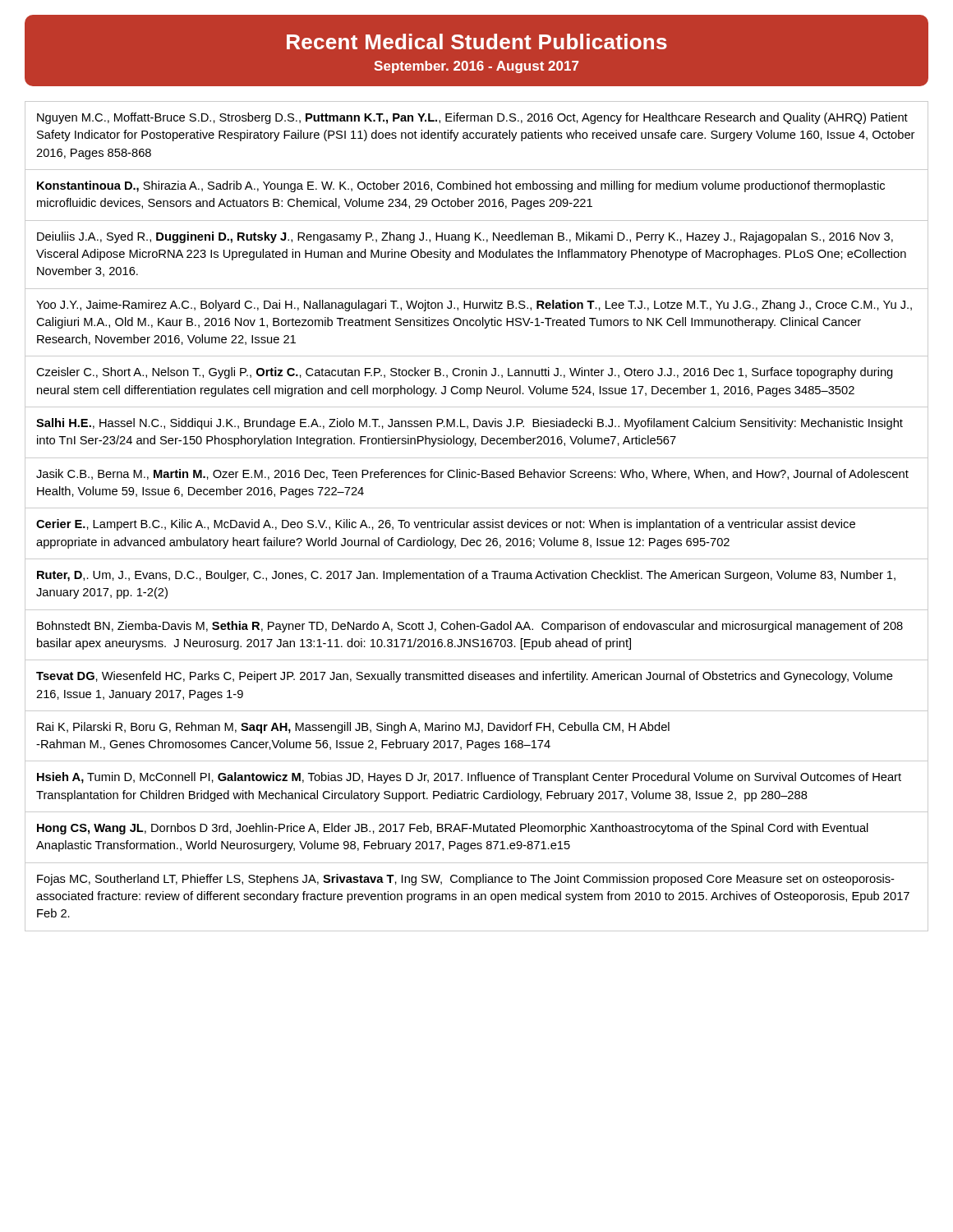Find the block on this page that starts "Bohnstedt BN, Ziemba-Davis M,"
The height and width of the screenshot is (1232, 953).
click(x=470, y=634)
